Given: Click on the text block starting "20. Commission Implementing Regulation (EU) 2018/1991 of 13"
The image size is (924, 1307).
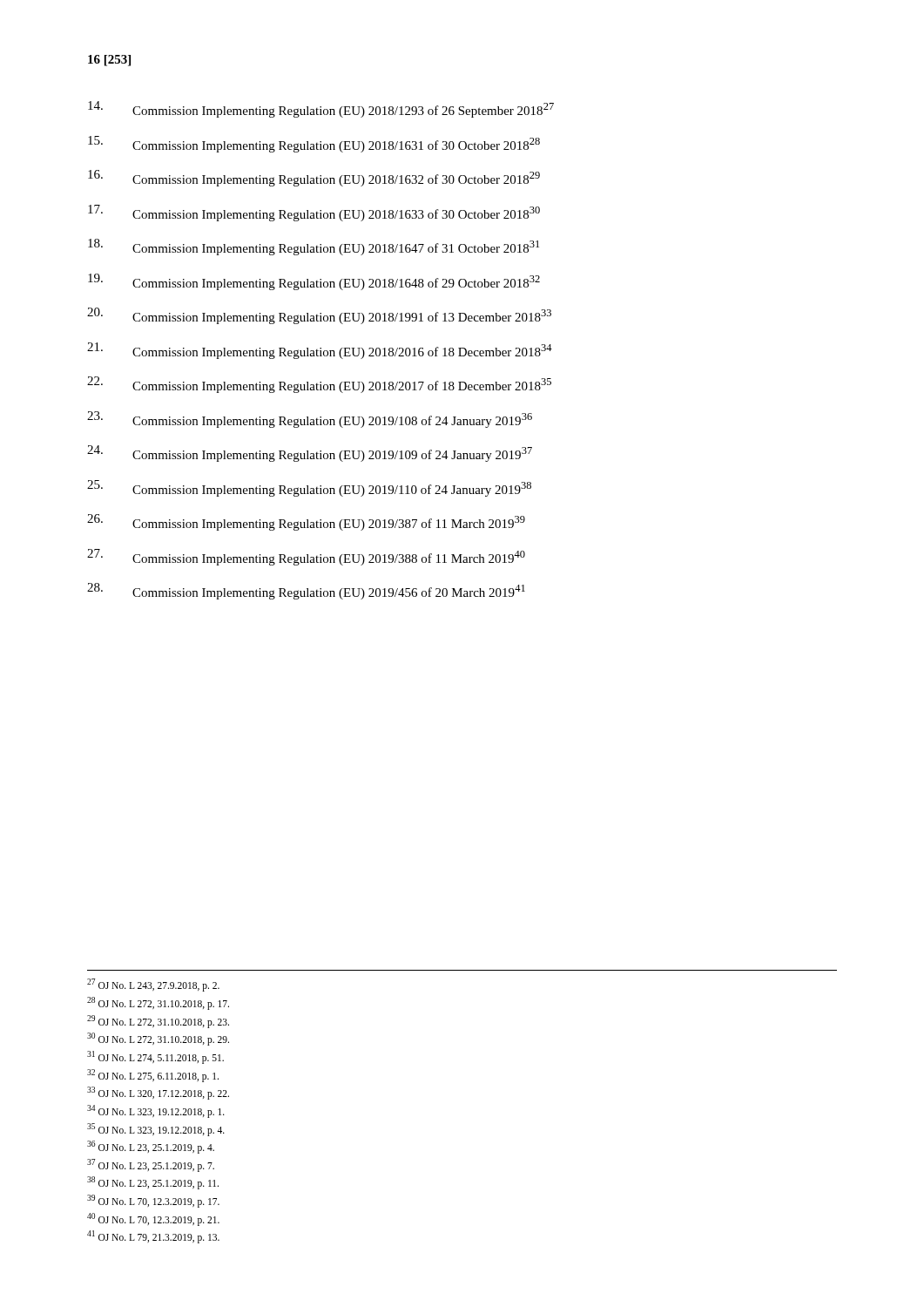Looking at the screenshot, I should [462, 316].
